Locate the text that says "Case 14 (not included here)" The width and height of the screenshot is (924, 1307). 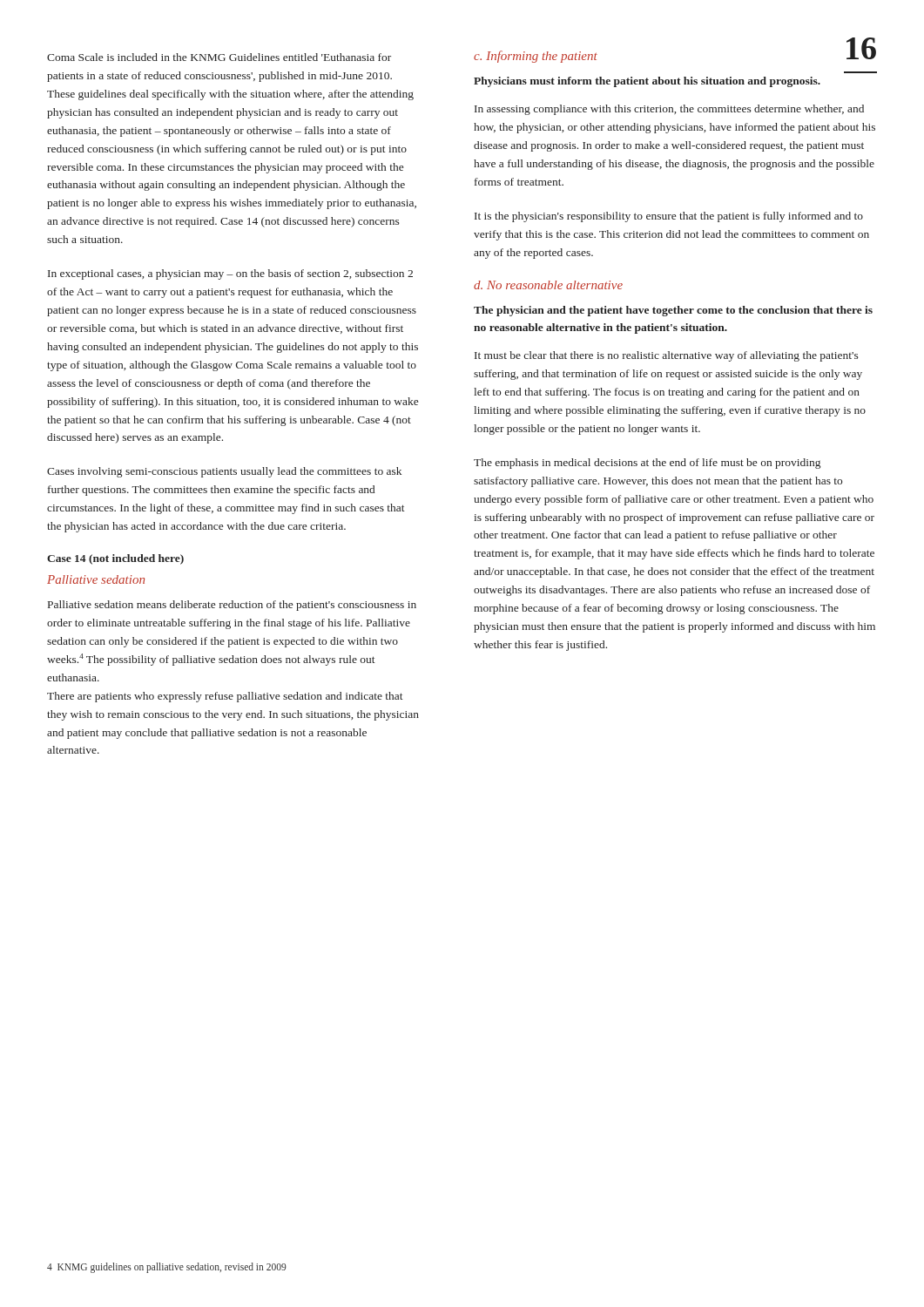pos(116,558)
